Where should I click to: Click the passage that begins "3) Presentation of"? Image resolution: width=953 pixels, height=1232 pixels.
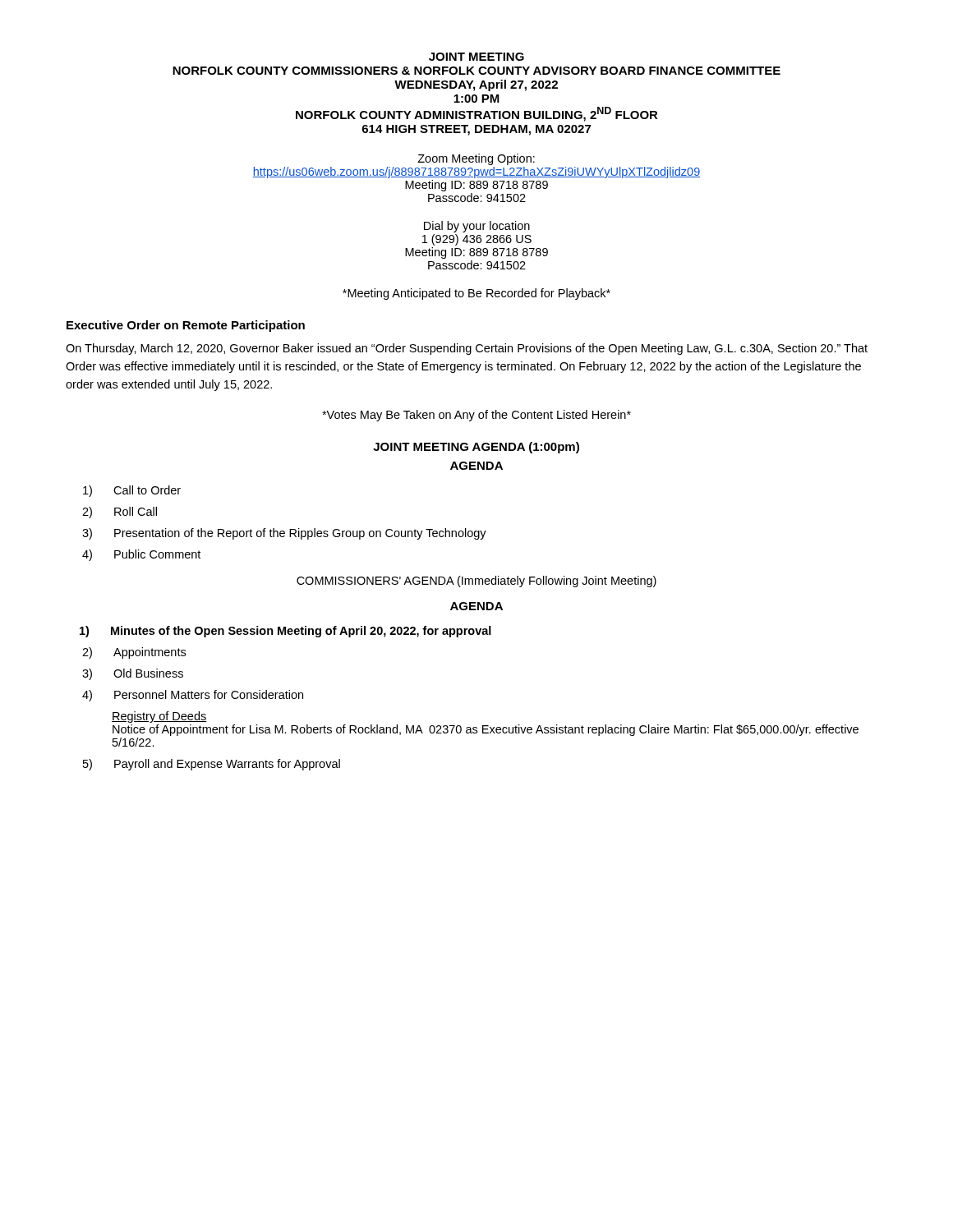pyautogui.click(x=276, y=533)
